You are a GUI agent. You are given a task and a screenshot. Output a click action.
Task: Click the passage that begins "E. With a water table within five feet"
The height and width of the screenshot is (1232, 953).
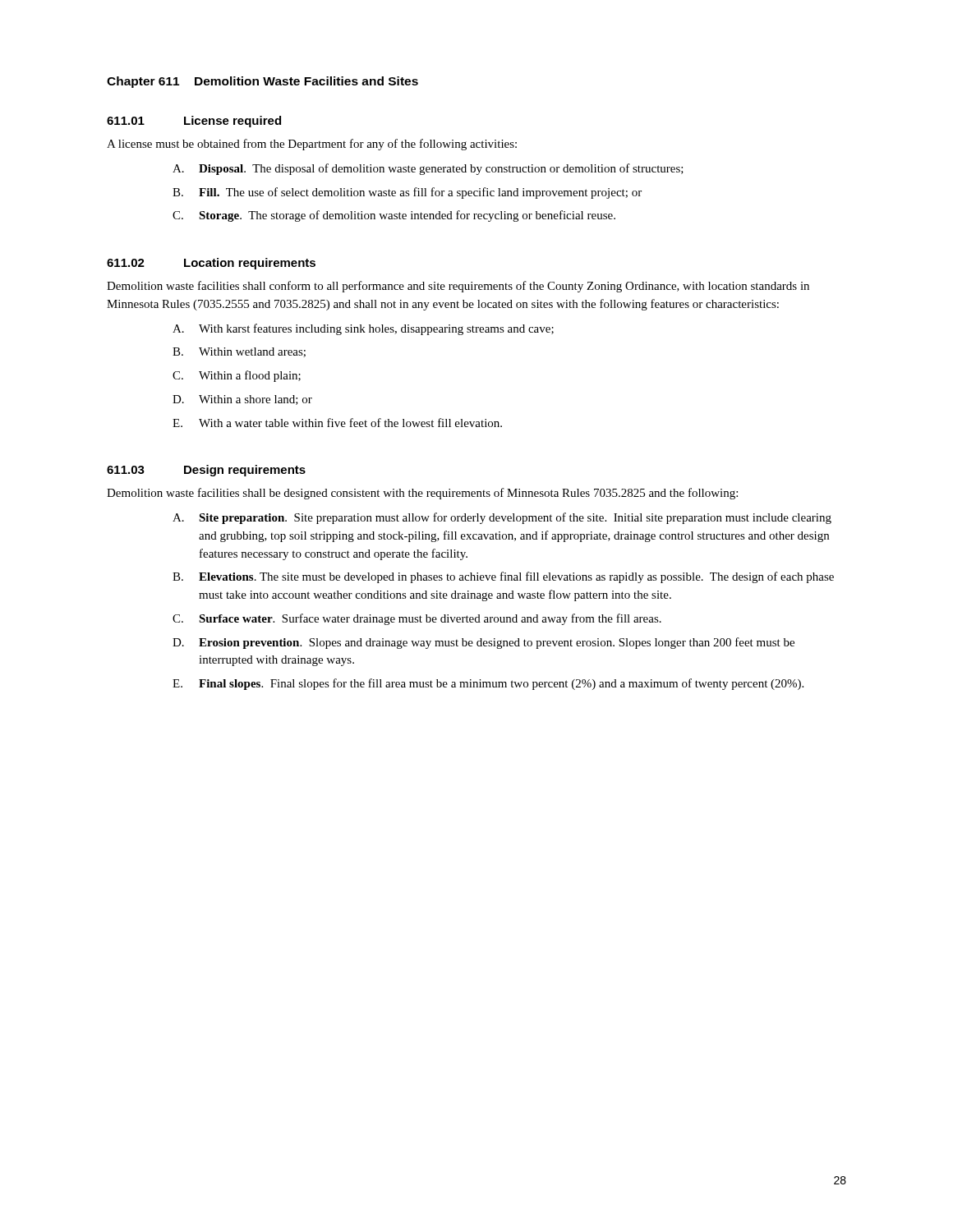[509, 423]
